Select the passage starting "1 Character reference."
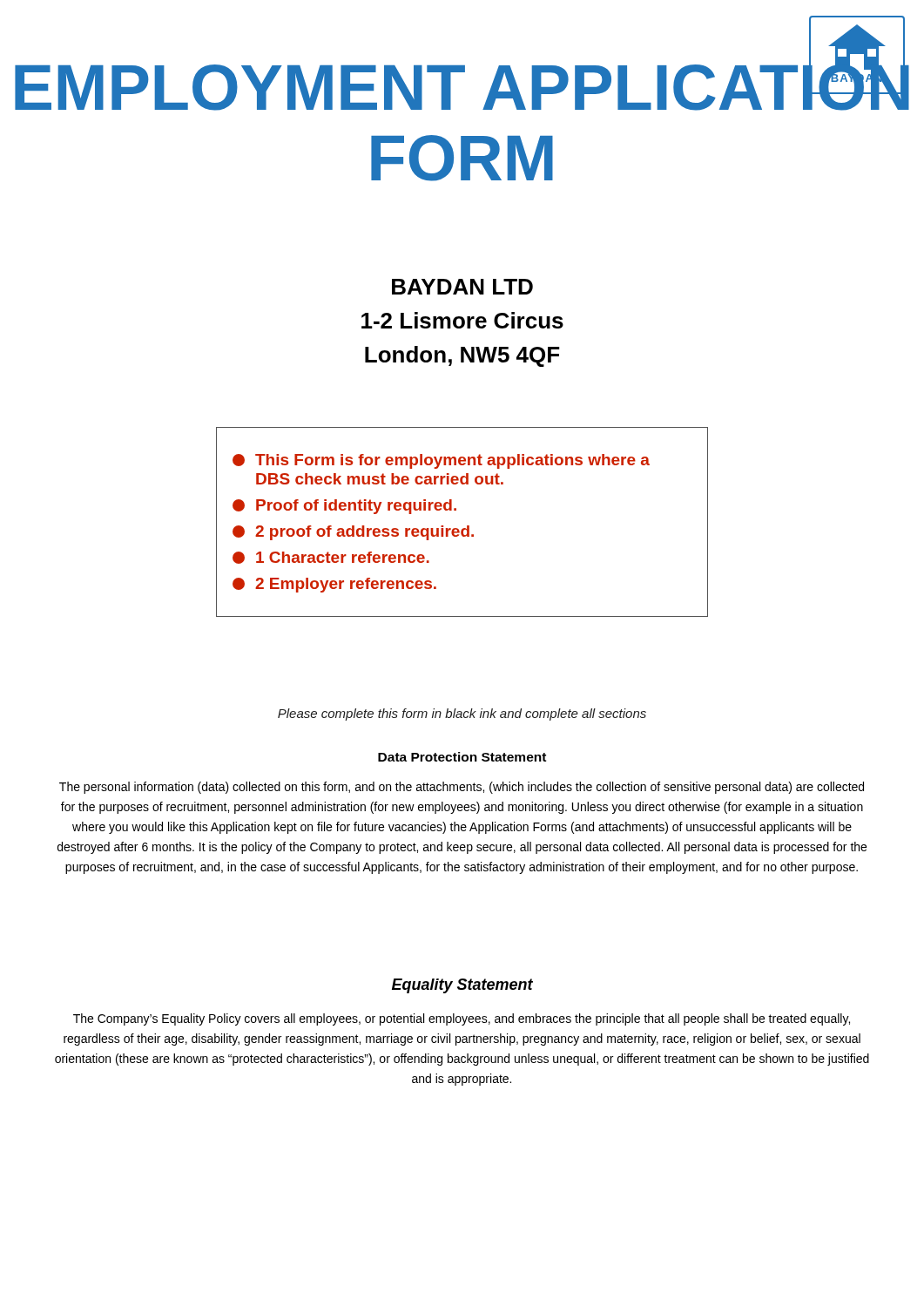Screen dimensions: 1307x924 coord(331,558)
